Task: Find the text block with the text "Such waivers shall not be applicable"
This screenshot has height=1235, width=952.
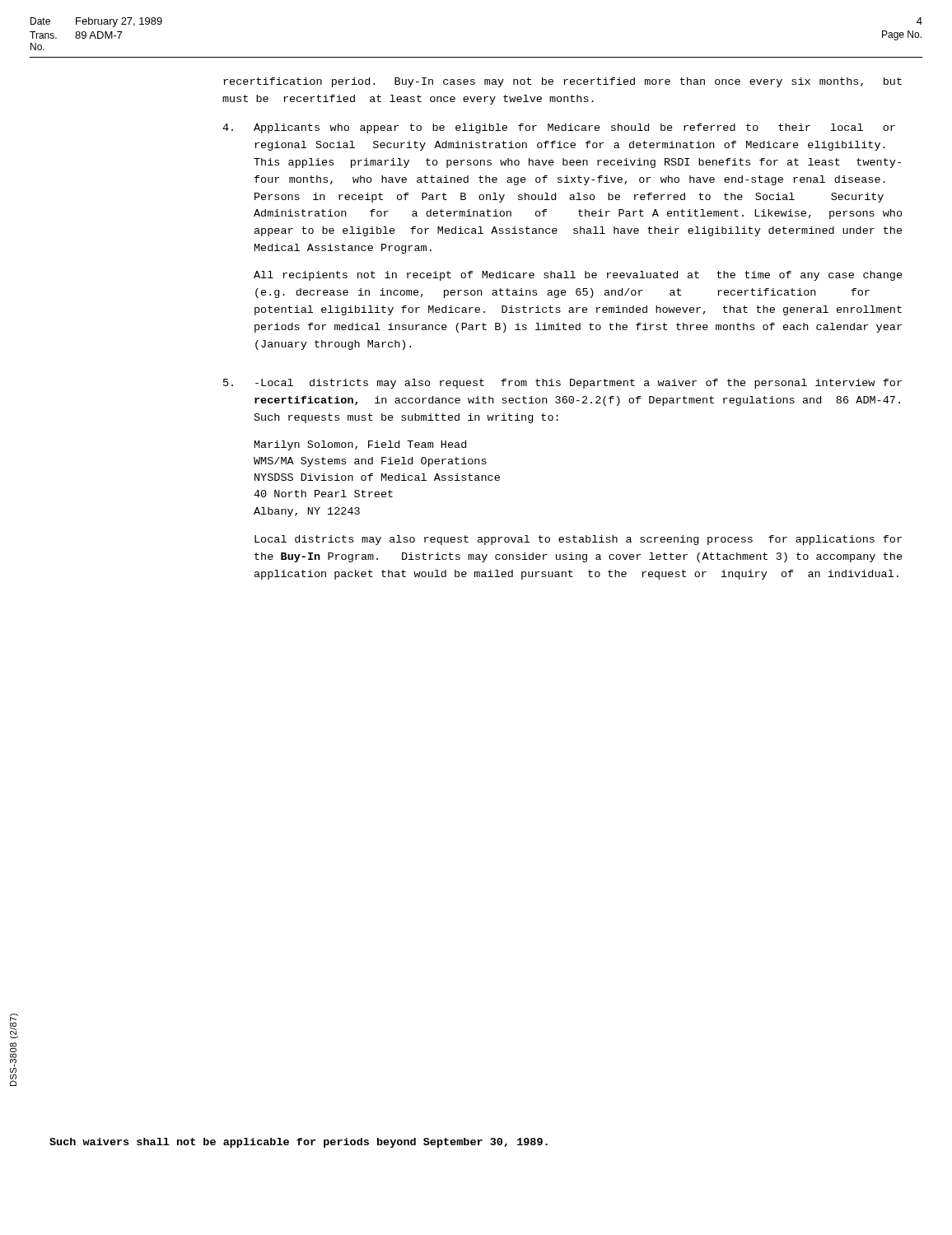Action: [300, 1142]
